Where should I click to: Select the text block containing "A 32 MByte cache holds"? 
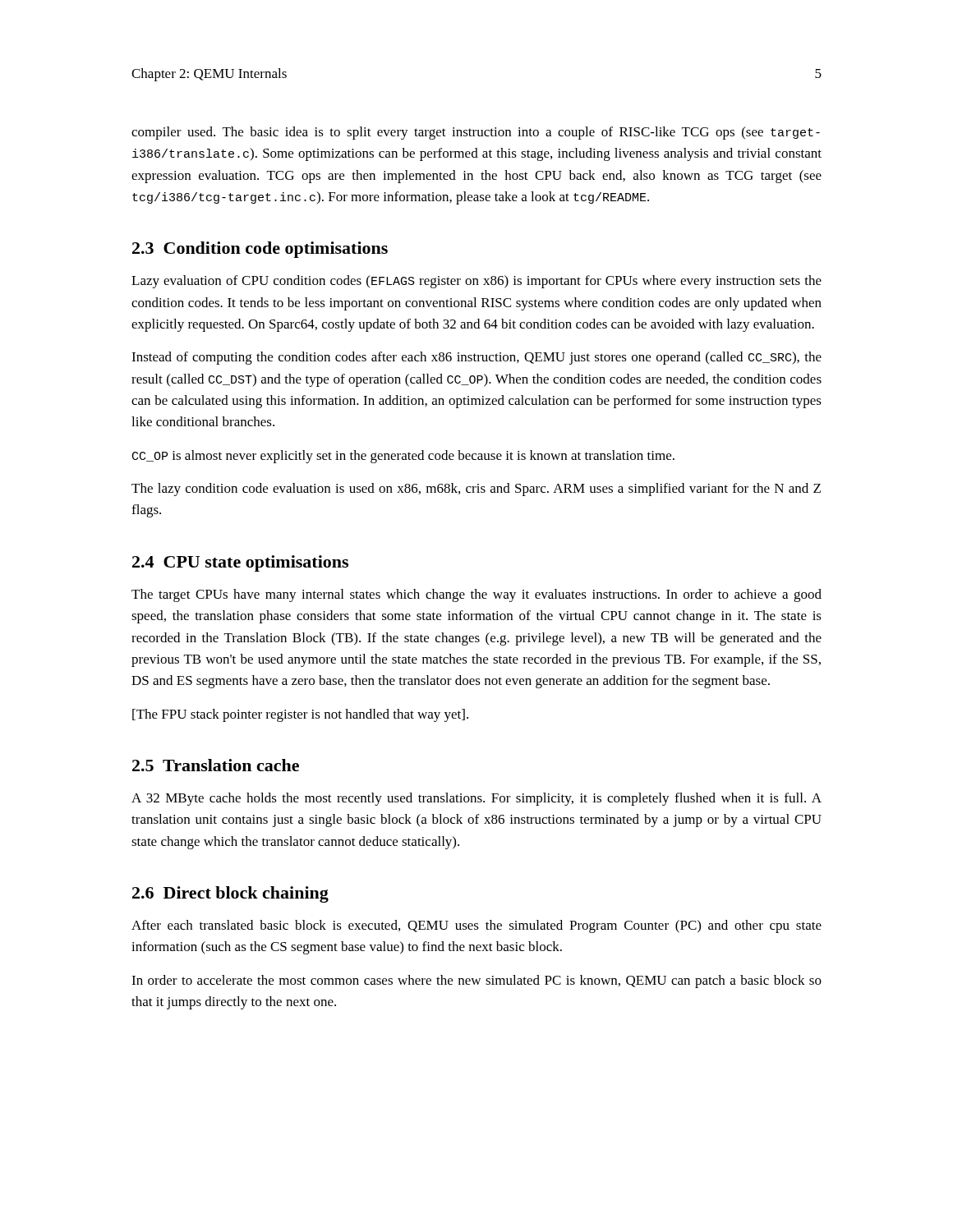coord(476,820)
